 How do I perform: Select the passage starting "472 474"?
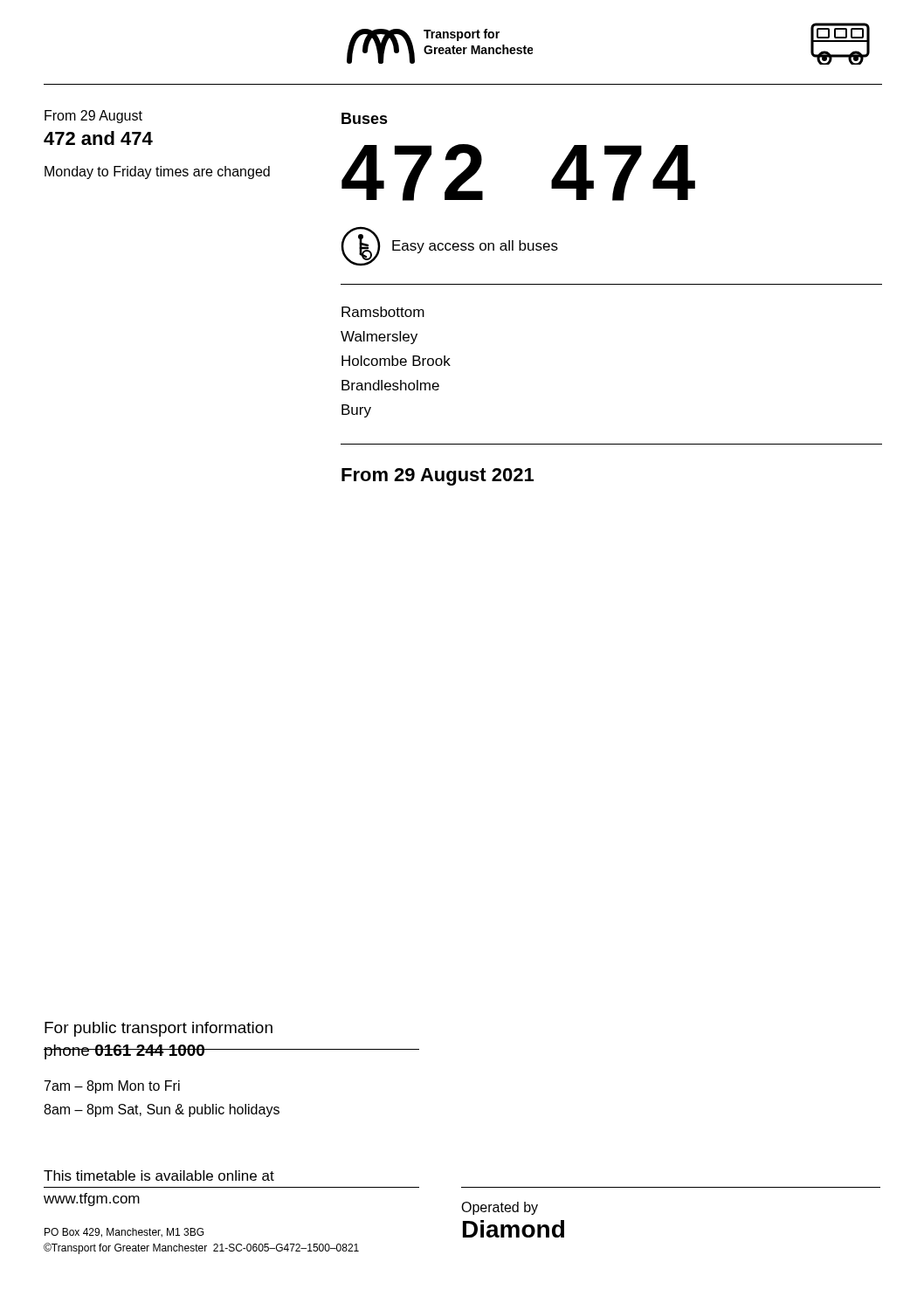pos(611,173)
